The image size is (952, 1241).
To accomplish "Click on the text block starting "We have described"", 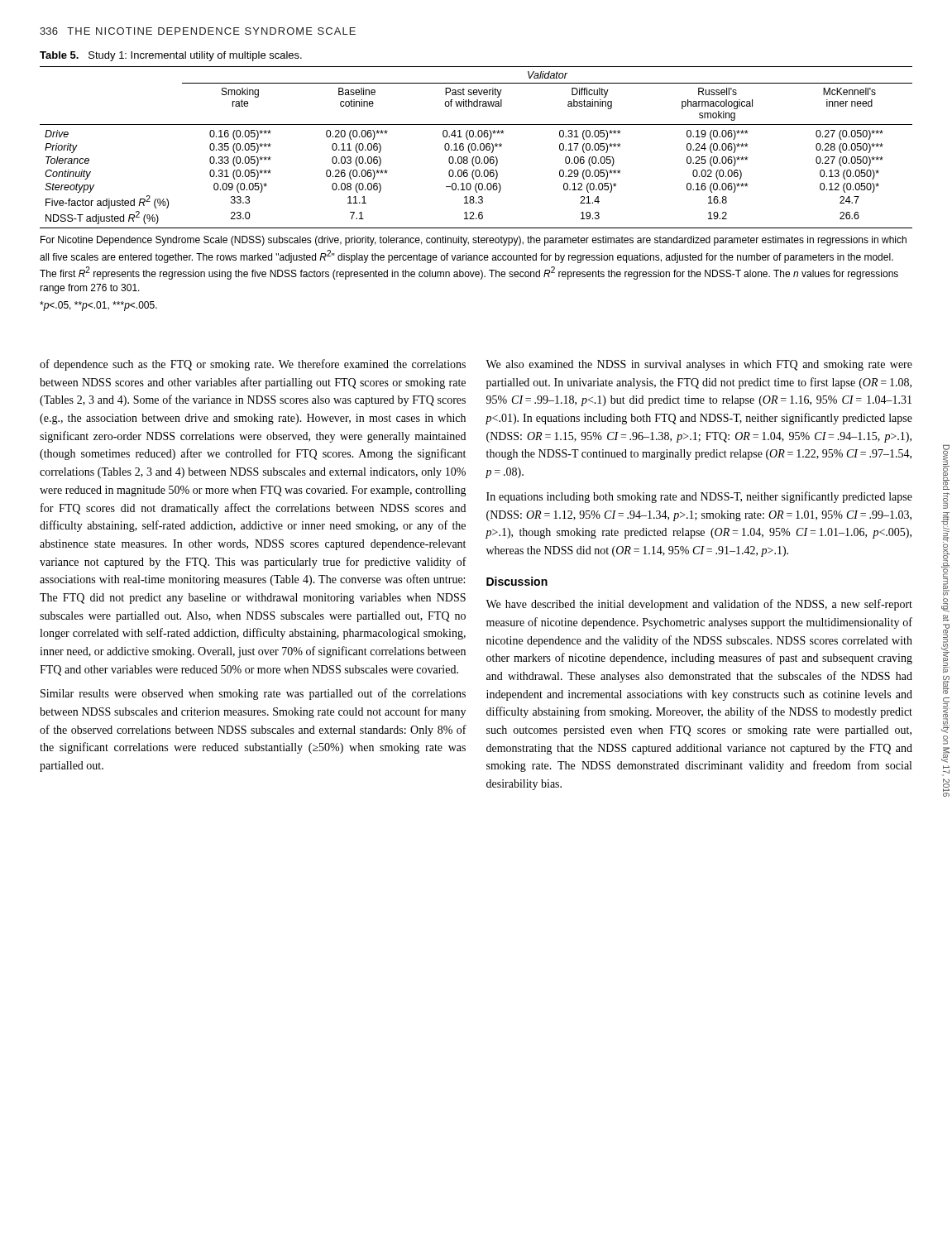I will [699, 695].
